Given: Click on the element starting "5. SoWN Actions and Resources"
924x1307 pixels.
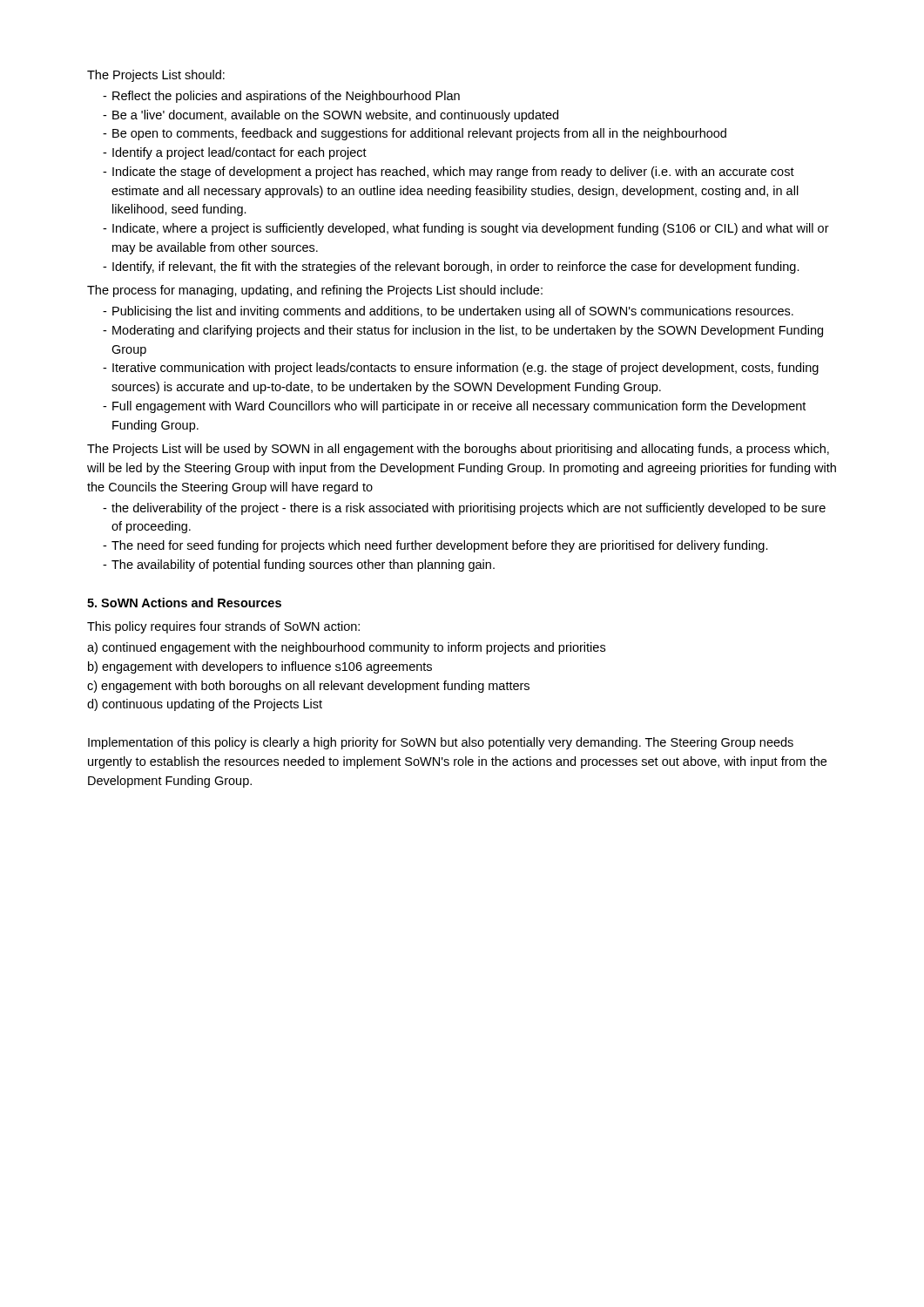Looking at the screenshot, I should [x=184, y=603].
